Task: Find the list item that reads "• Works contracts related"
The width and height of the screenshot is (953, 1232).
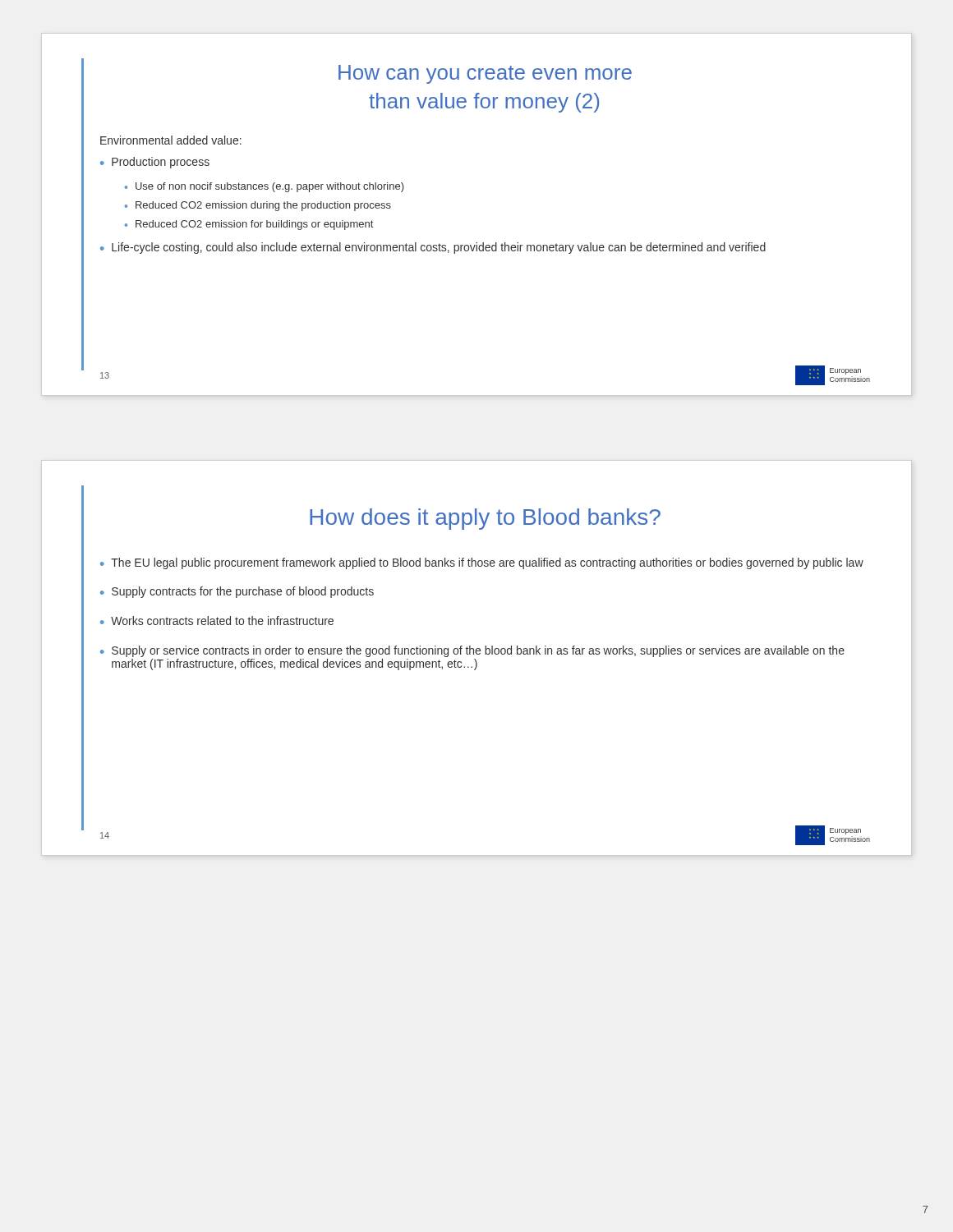Action: tap(217, 623)
